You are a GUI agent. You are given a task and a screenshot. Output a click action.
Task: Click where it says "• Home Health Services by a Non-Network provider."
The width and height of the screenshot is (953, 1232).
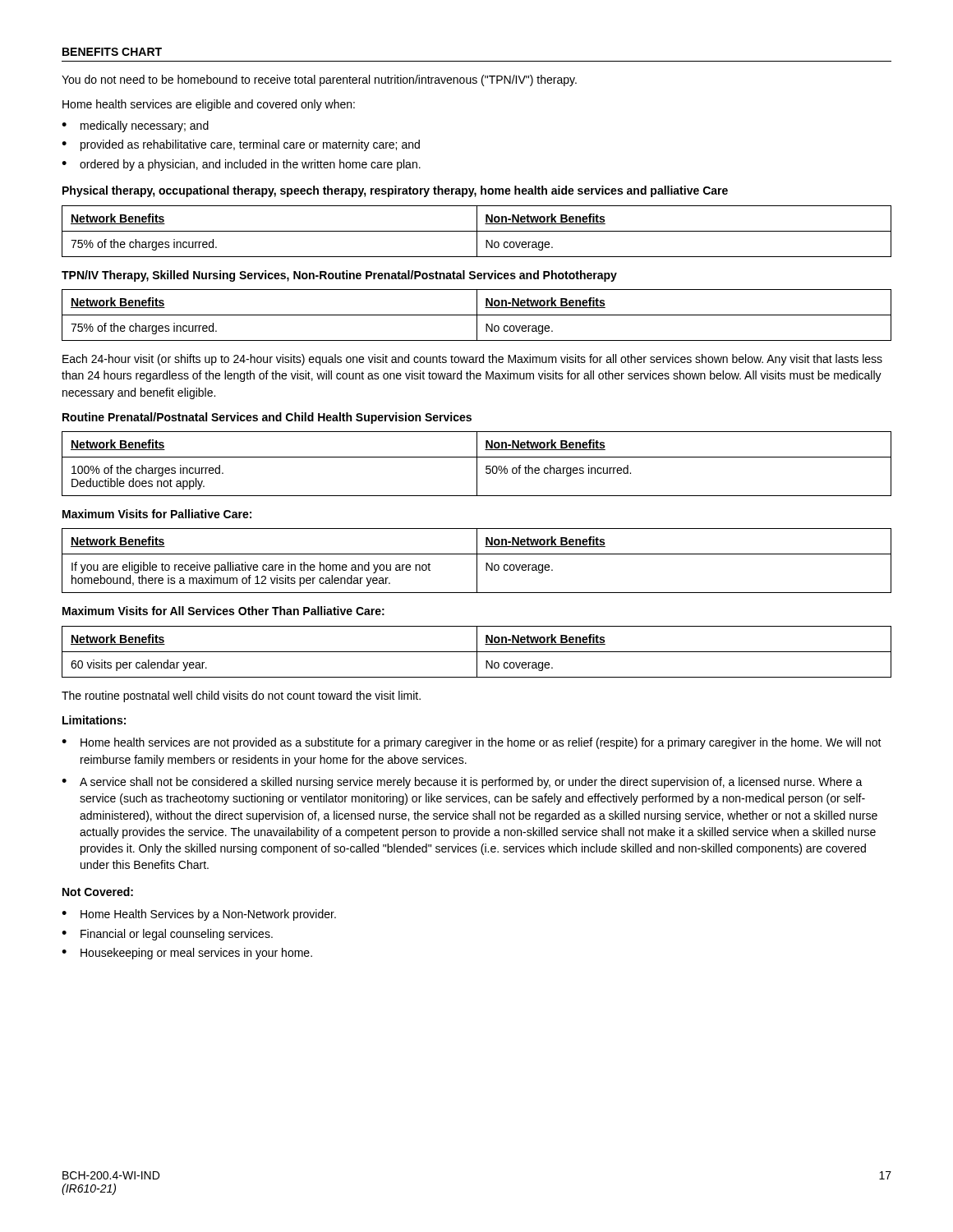tap(199, 914)
